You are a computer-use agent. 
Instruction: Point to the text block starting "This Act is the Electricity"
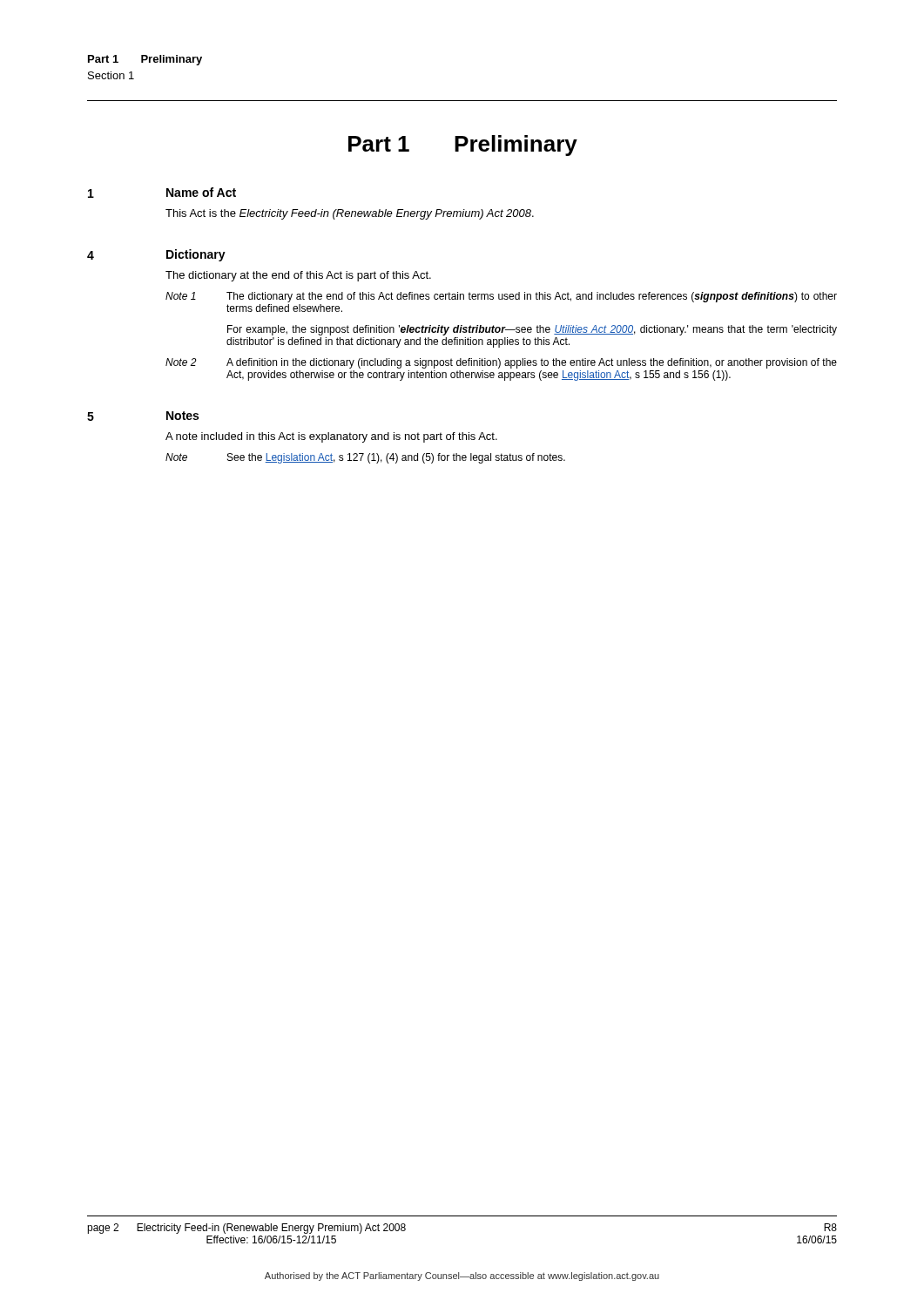pyautogui.click(x=350, y=213)
